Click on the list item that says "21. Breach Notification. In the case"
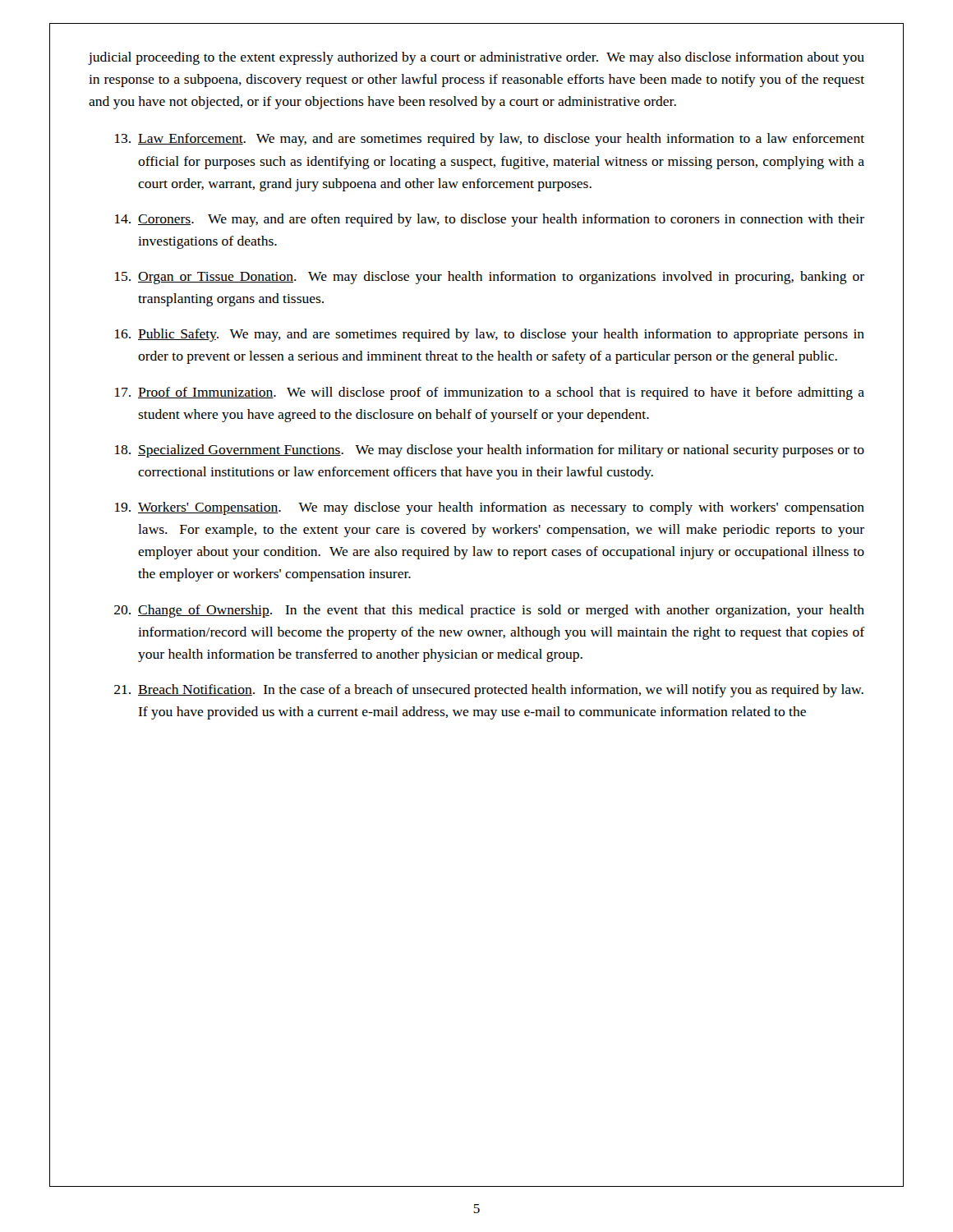Screen dimensions: 1232x953 [476, 701]
